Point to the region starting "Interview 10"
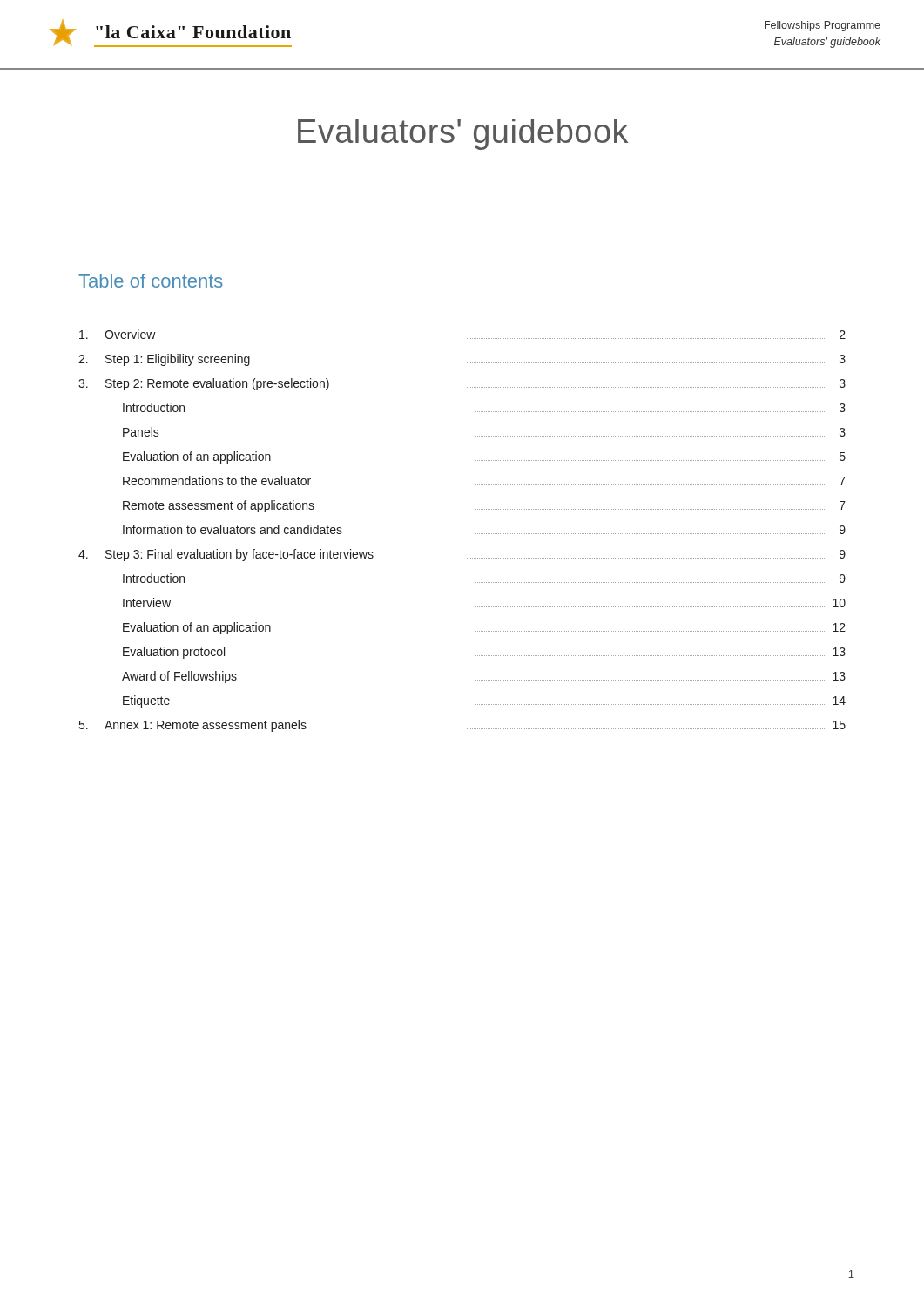Screen dimensions: 1307x924 pyautogui.click(x=484, y=603)
